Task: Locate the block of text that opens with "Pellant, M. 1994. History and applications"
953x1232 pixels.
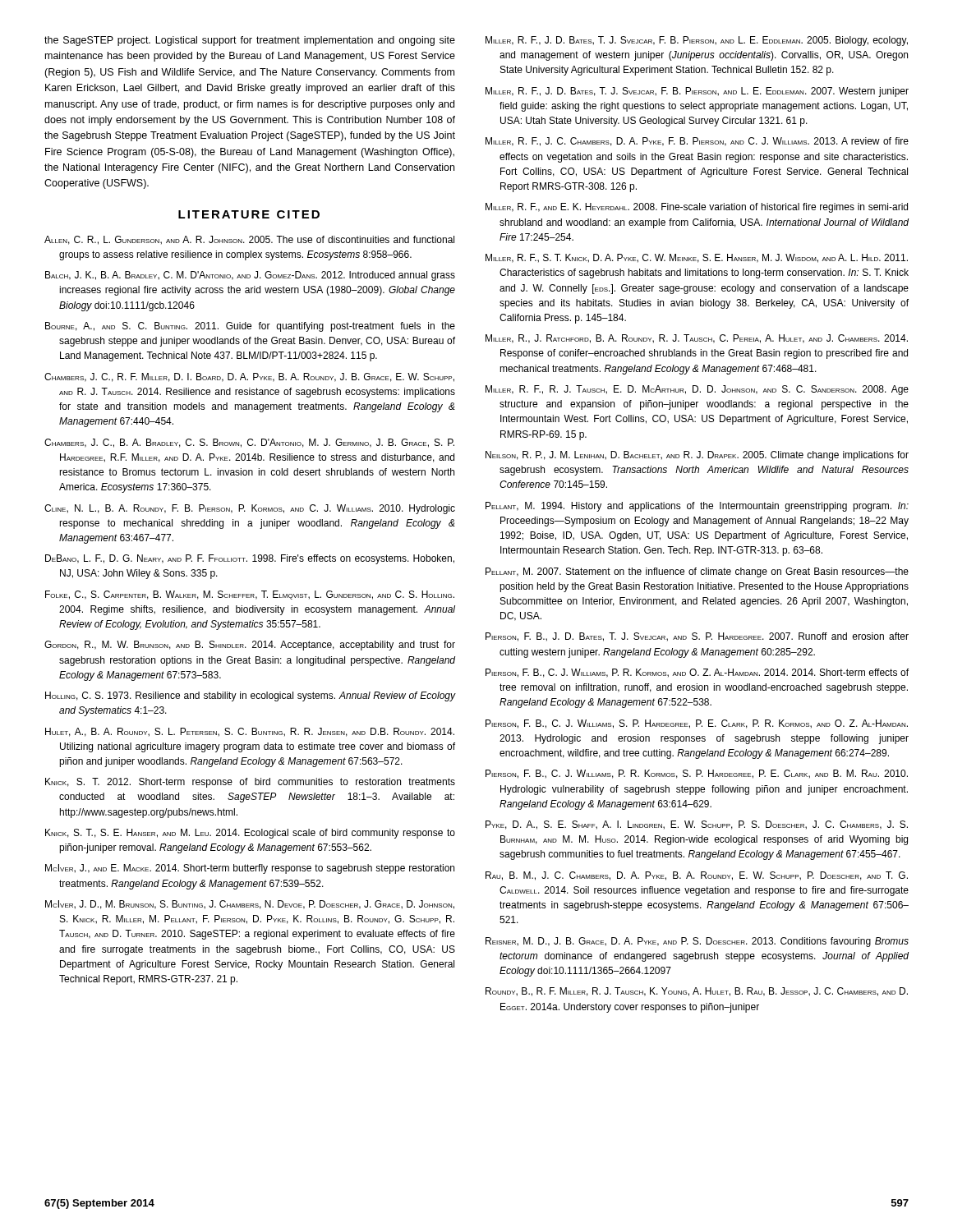Action: [x=697, y=528]
